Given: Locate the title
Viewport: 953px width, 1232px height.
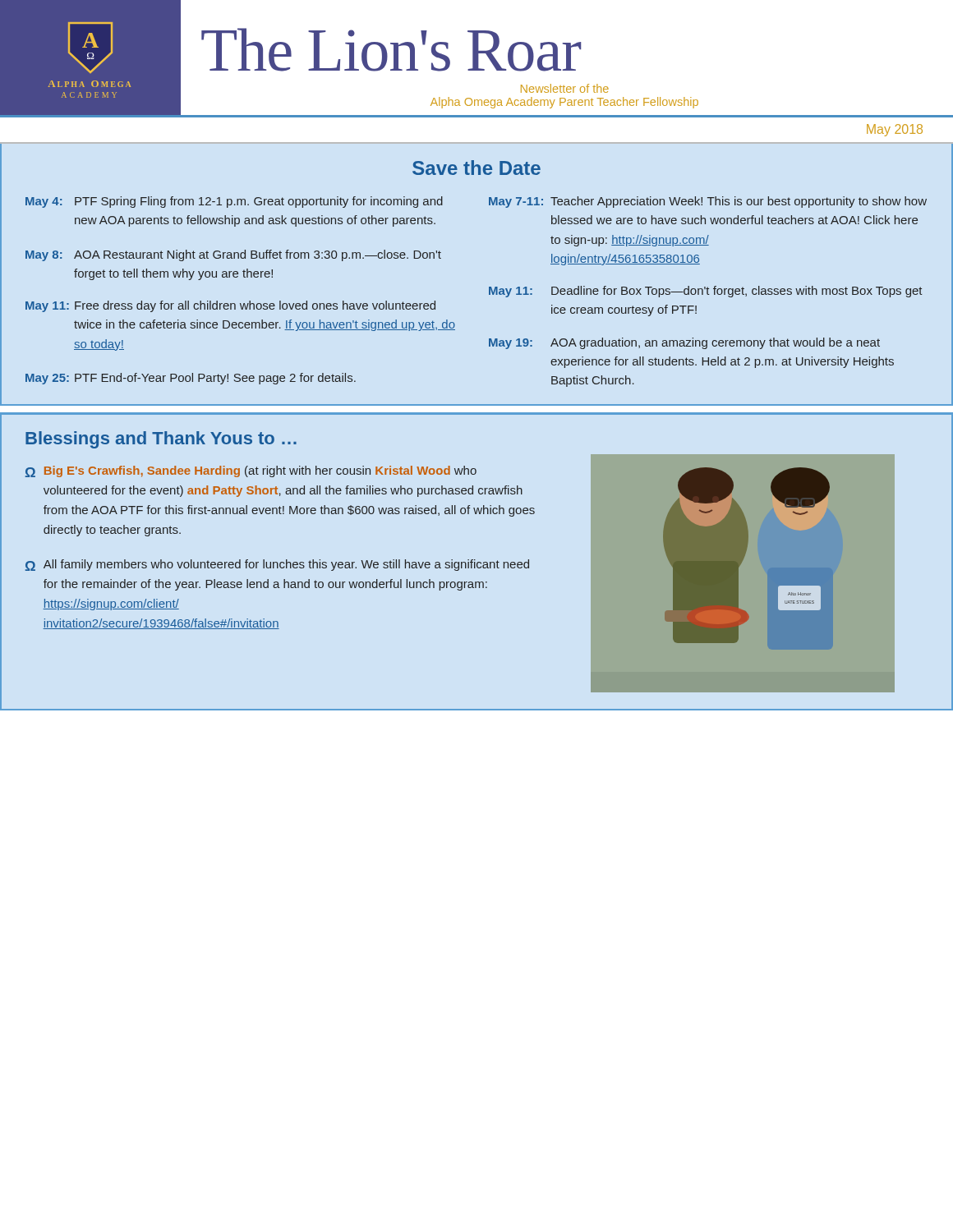Looking at the screenshot, I should (391, 50).
